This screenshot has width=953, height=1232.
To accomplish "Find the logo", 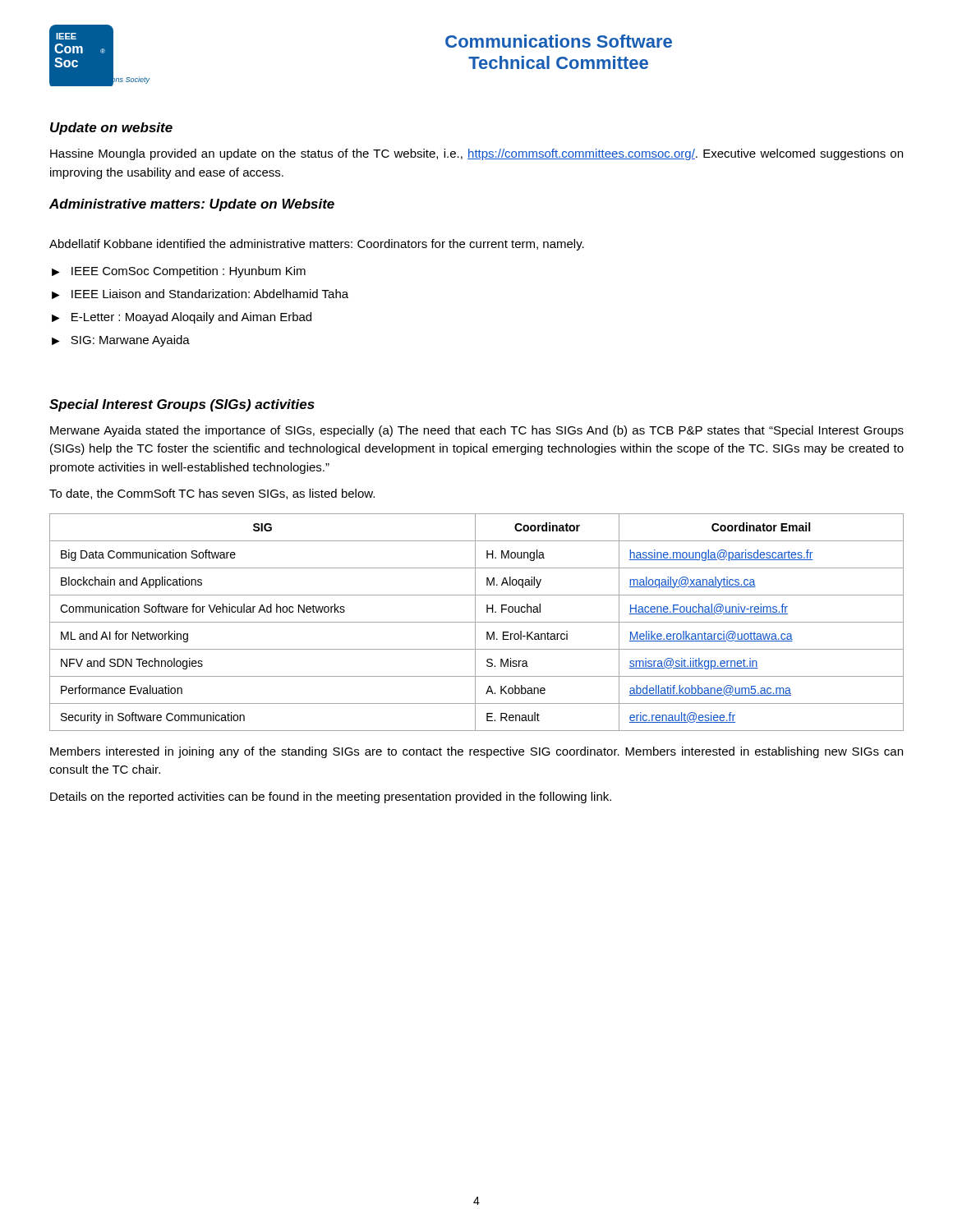I will click(131, 57).
